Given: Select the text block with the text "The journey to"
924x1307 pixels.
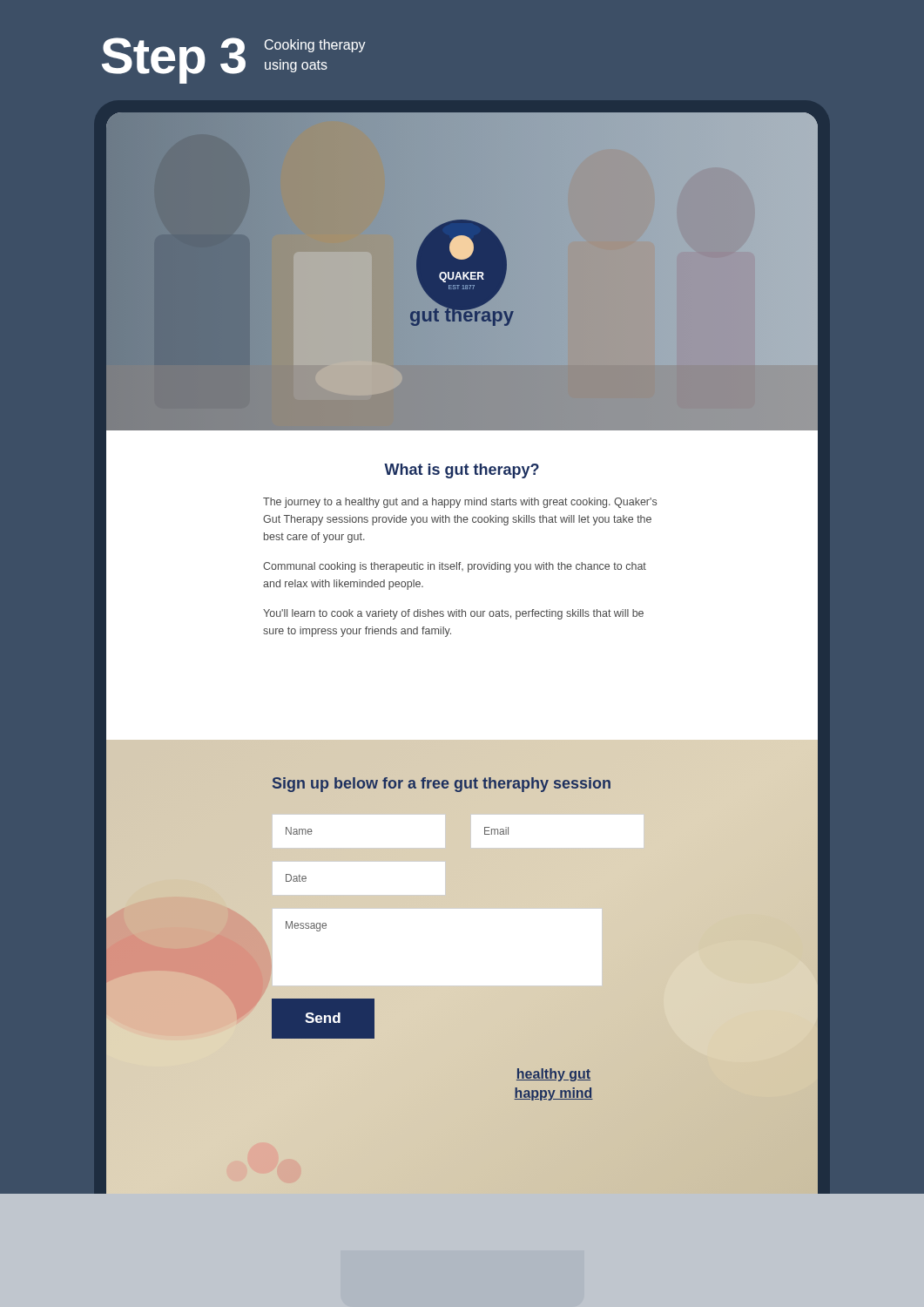Looking at the screenshot, I should point(460,519).
